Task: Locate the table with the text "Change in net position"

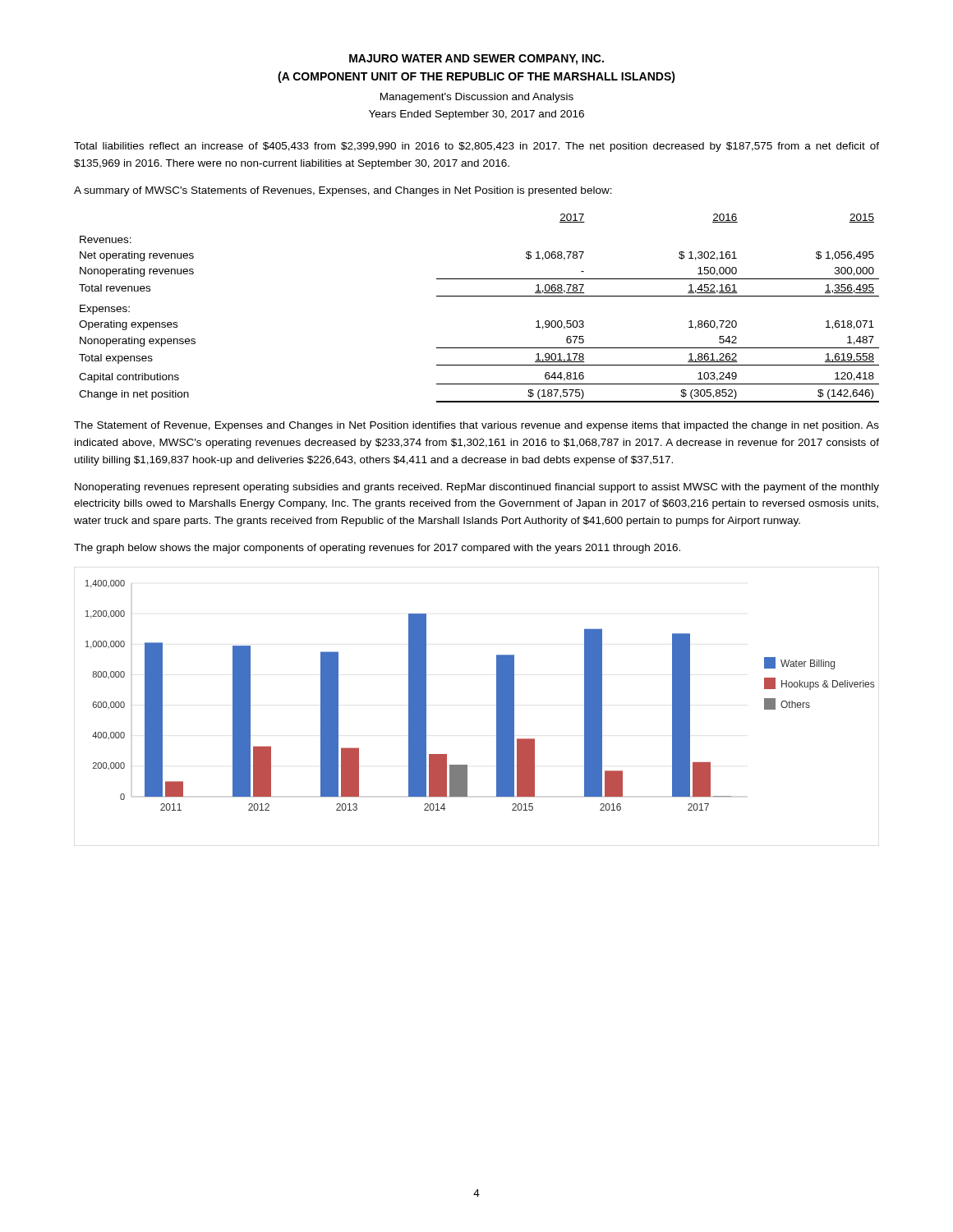Action: [476, 306]
